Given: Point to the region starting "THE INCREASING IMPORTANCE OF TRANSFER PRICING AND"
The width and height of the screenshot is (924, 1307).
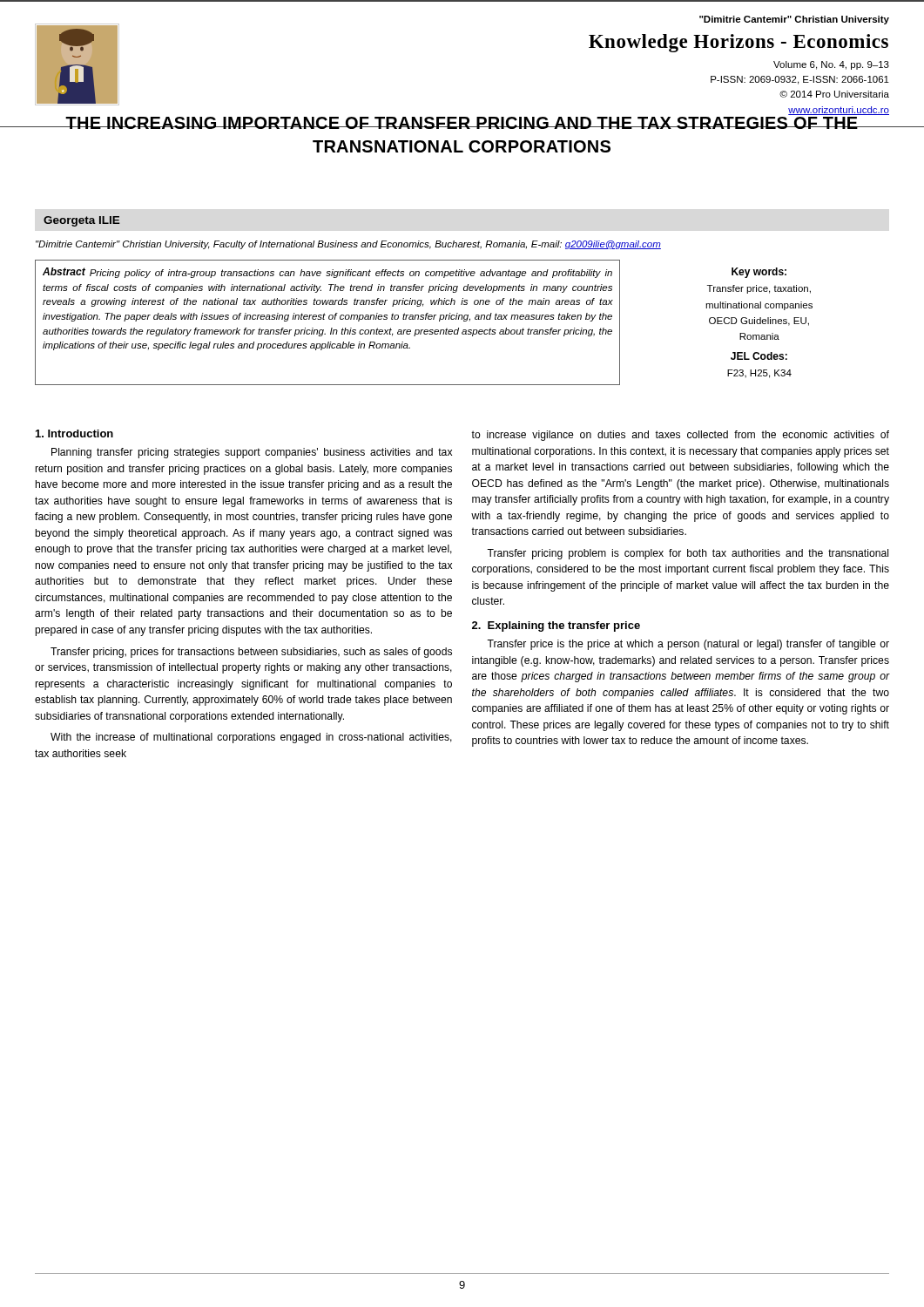Looking at the screenshot, I should [462, 135].
